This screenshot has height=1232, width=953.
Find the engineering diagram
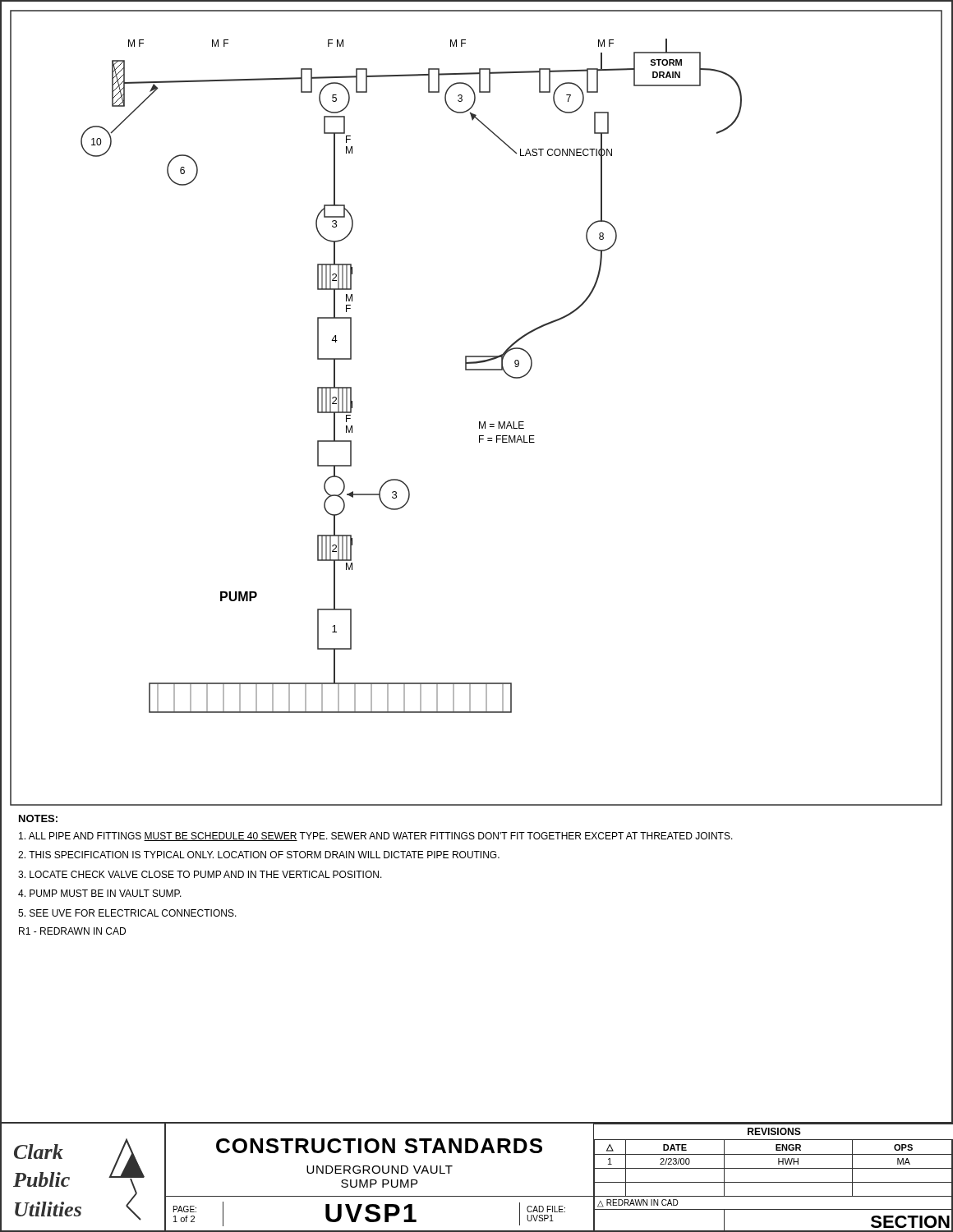point(476,408)
